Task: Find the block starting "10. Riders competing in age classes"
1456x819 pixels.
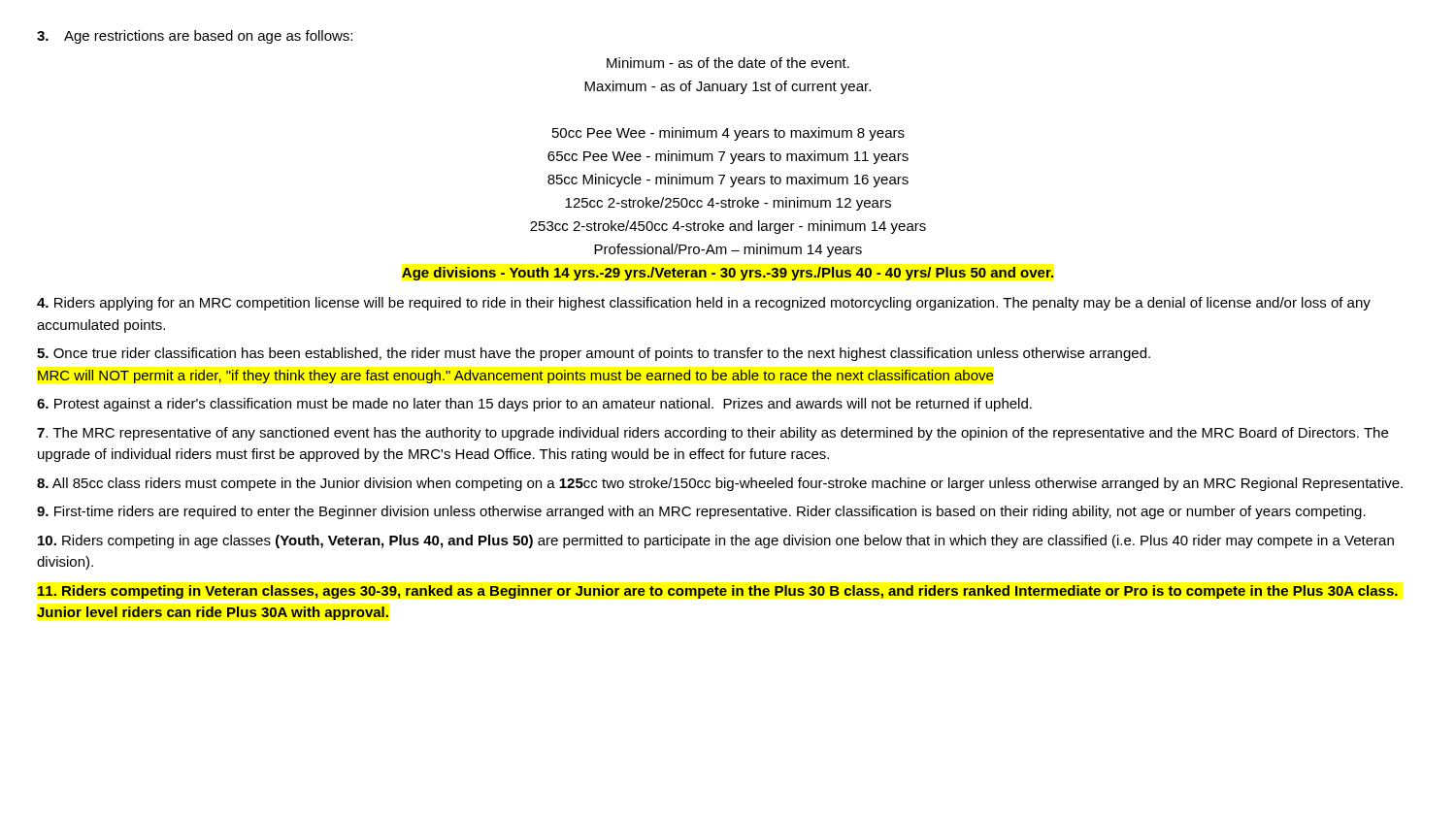Action: click(x=716, y=550)
